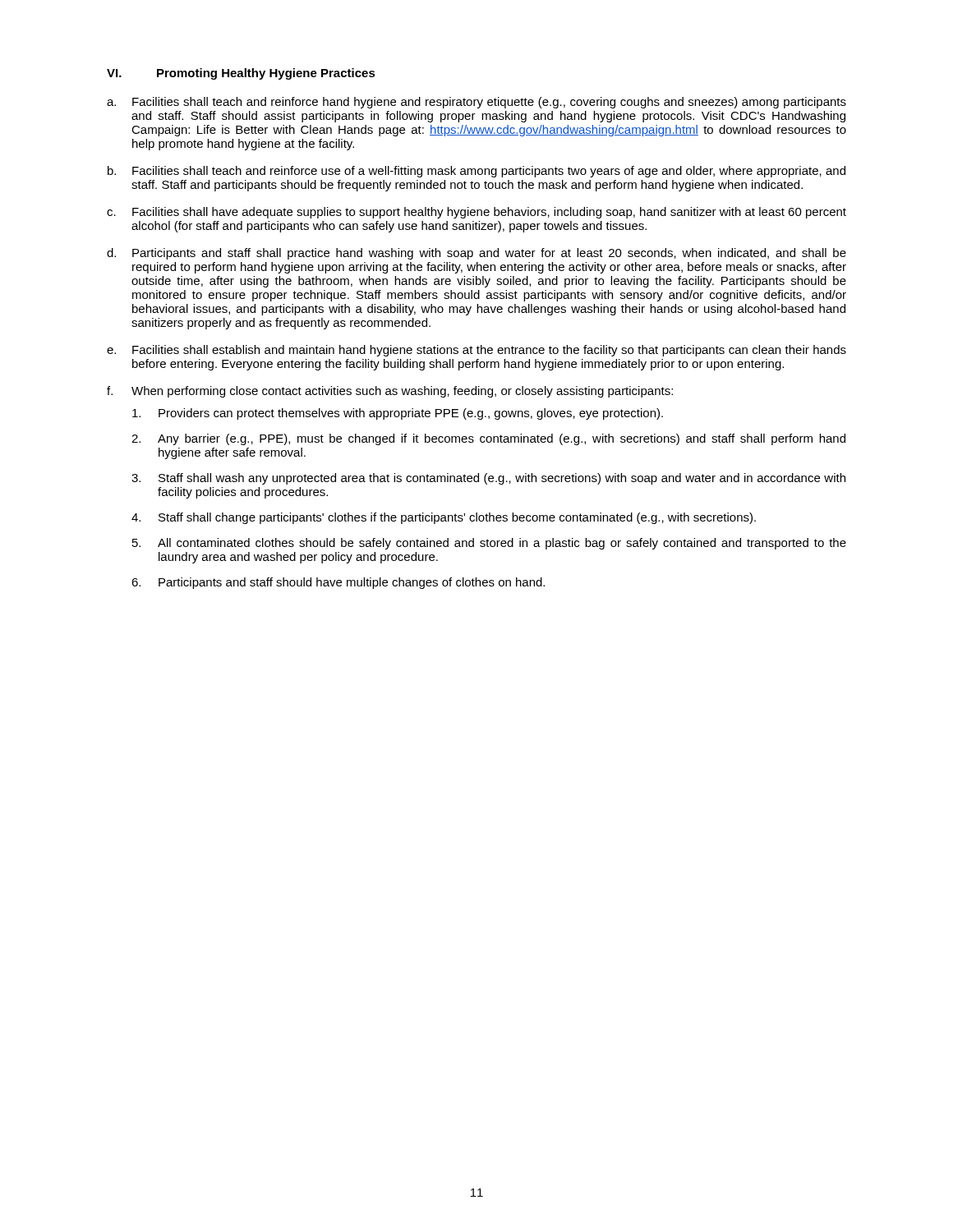Viewport: 953px width, 1232px height.
Task: Point to the region starting "2. Any barrier (e.g., PPE),"
Action: click(x=489, y=445)
